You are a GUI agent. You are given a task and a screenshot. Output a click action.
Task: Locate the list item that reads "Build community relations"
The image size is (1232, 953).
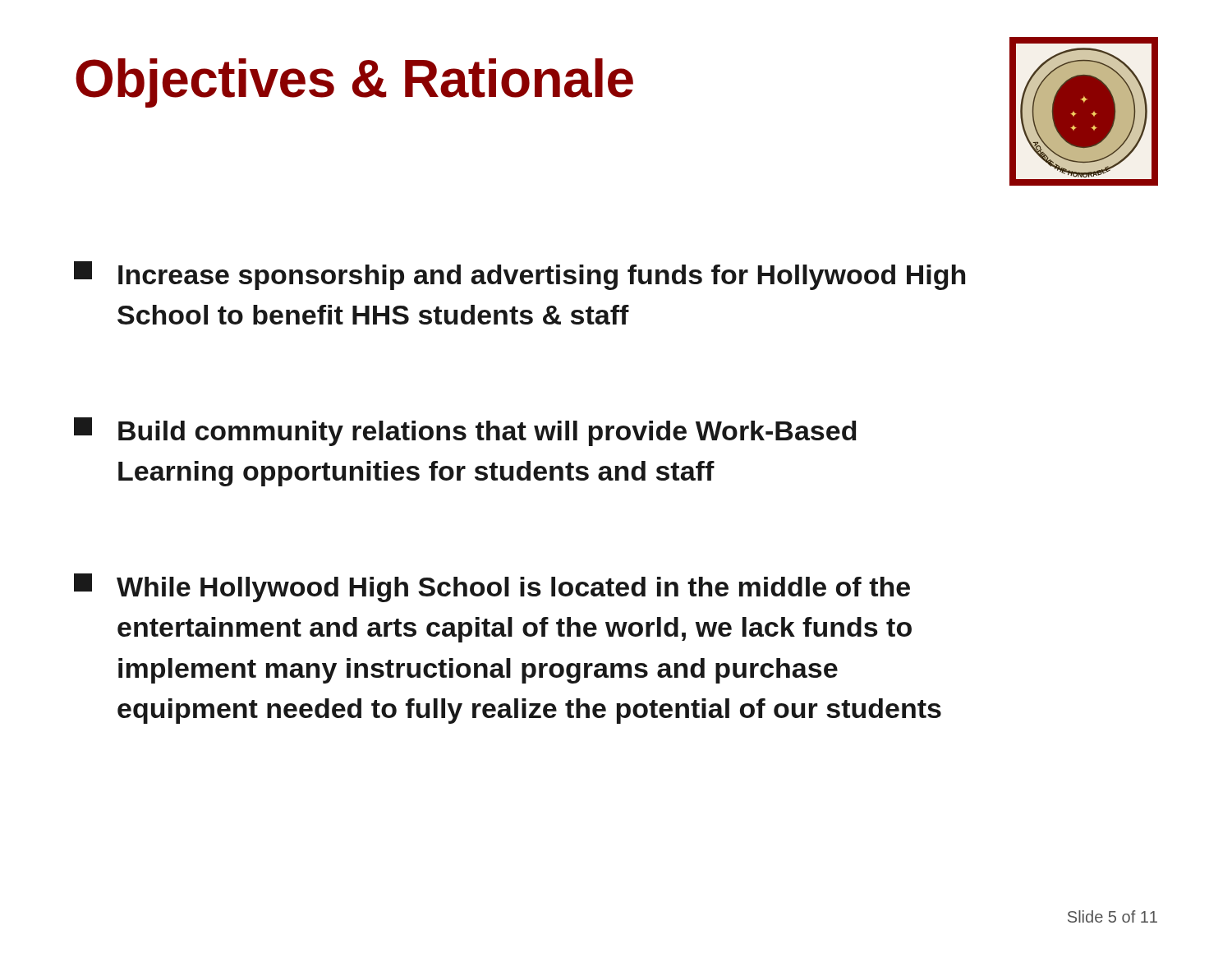616,451
